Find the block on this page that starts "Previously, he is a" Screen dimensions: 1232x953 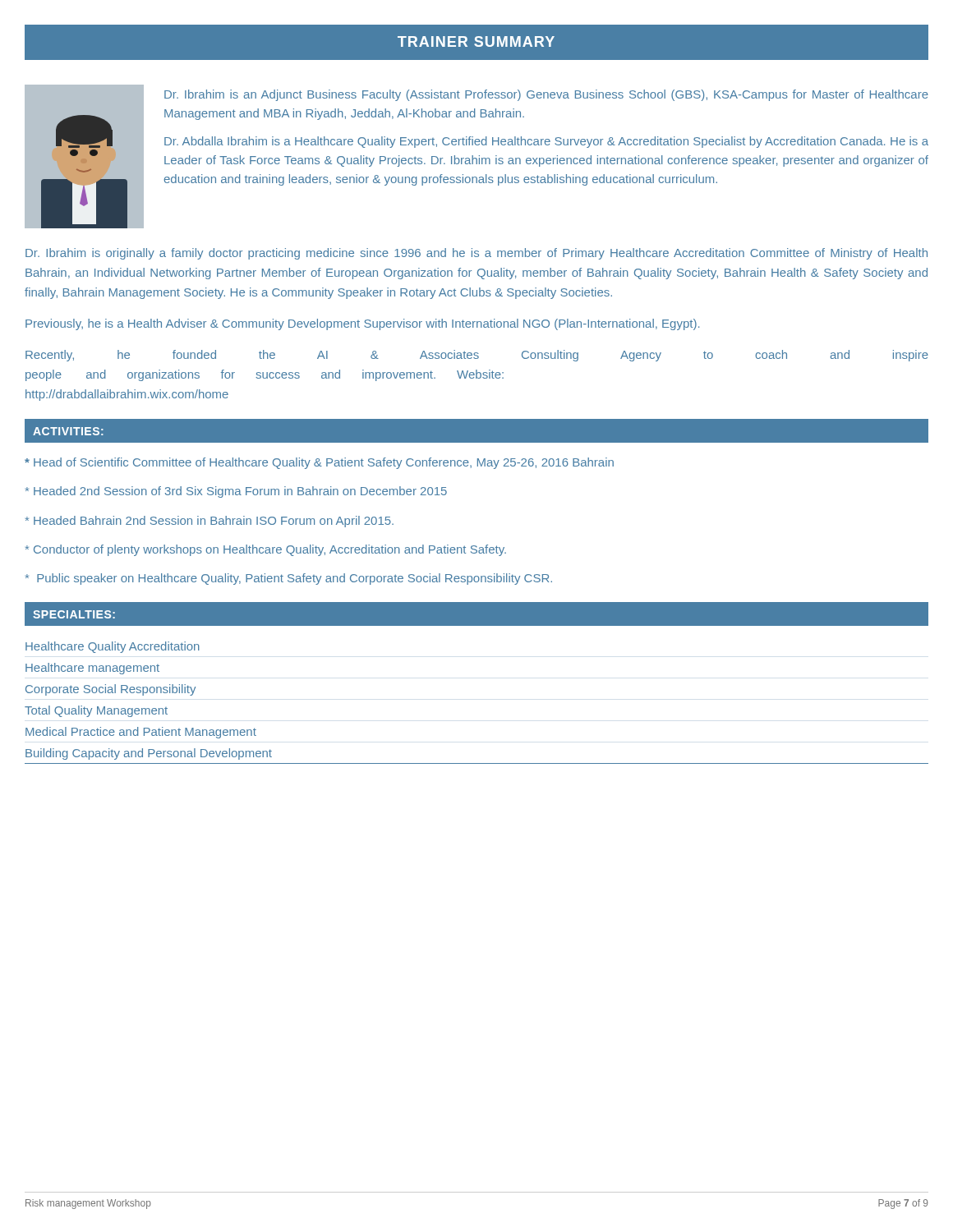click(x=476, y=324)
